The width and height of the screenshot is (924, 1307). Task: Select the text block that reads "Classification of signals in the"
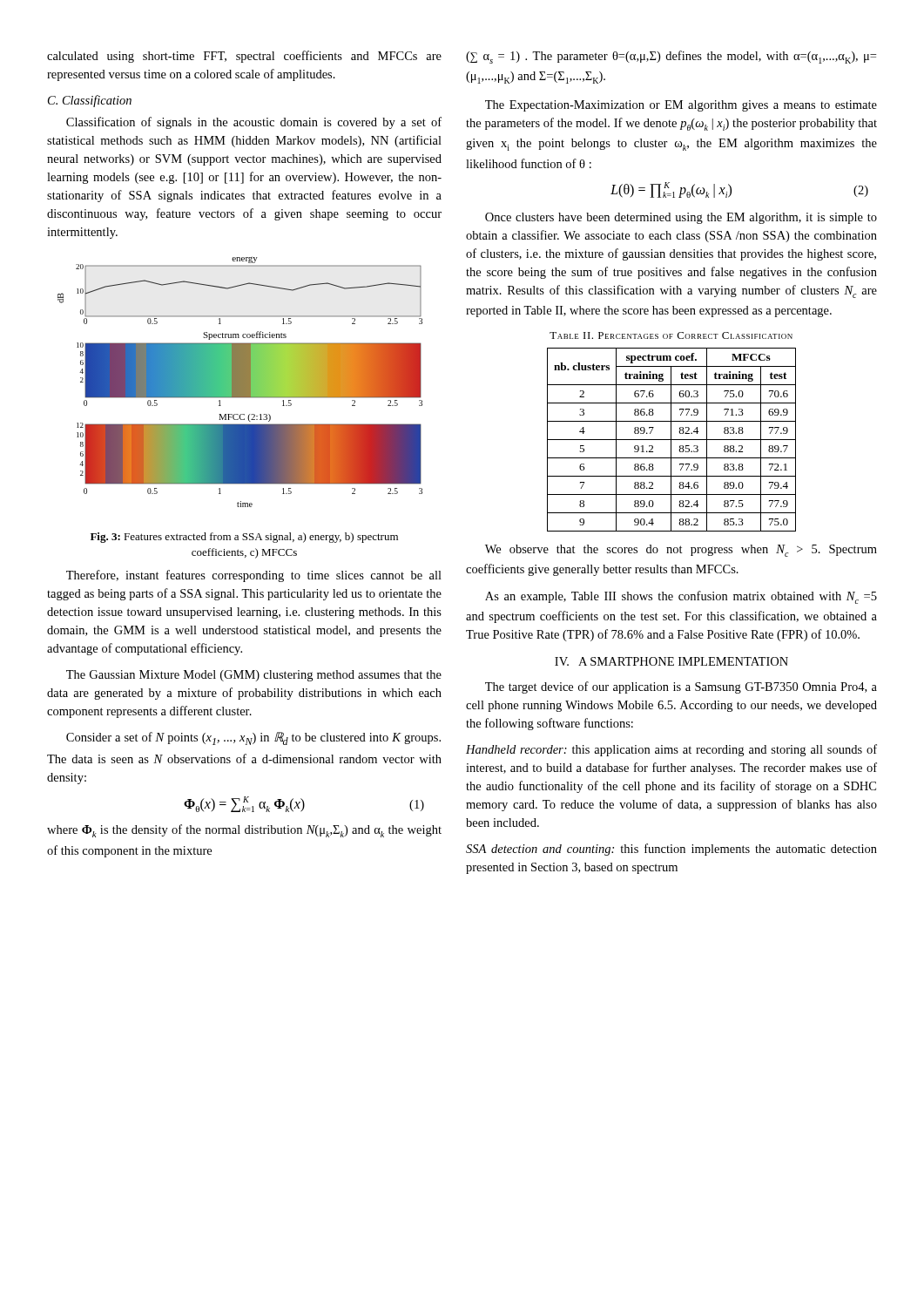tap(244, 177)
